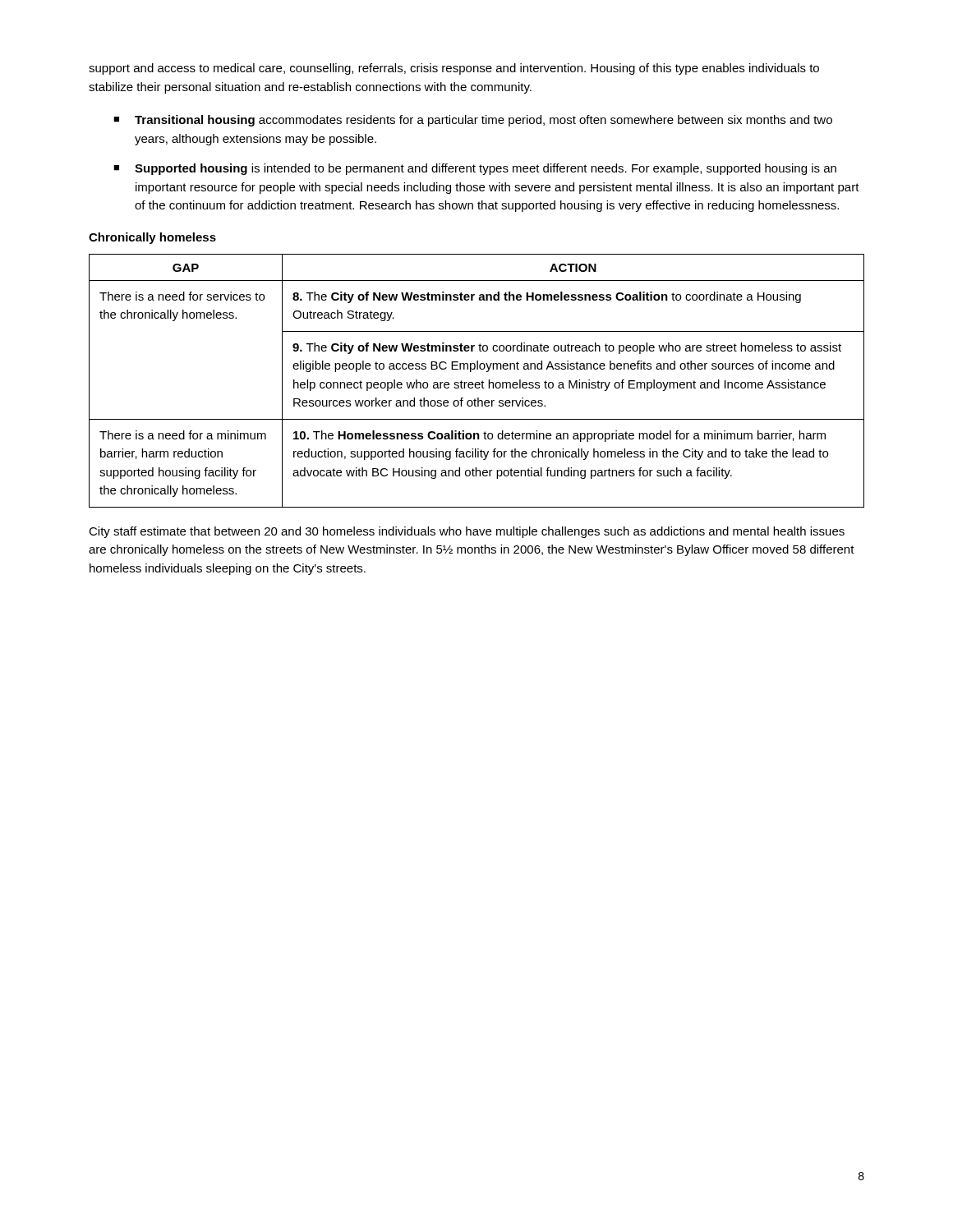
Task: Select the region starting "Chronically homeless"
Action: (x=152, y=237)
